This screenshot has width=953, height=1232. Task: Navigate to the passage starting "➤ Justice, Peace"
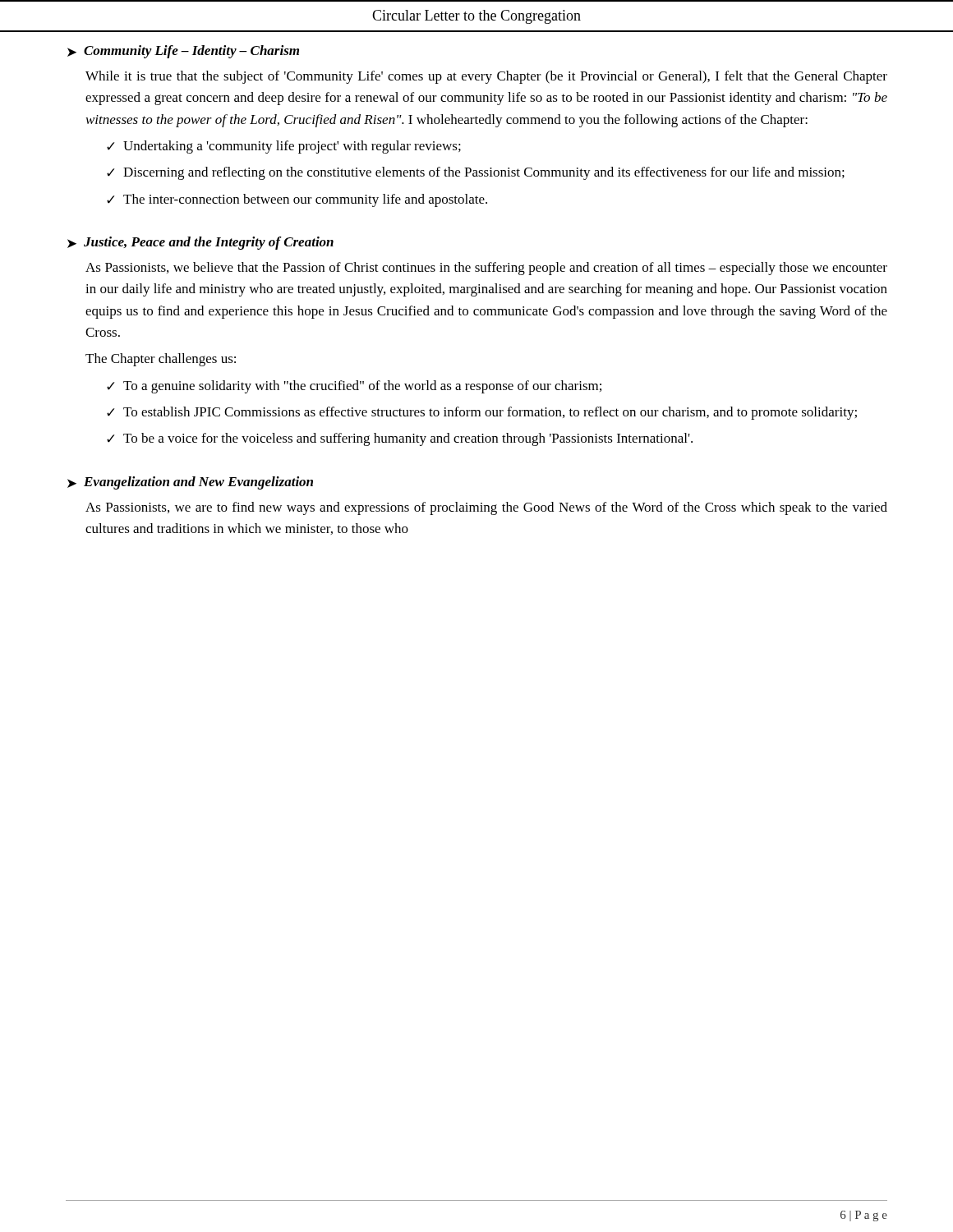click(x=200, y=243)
